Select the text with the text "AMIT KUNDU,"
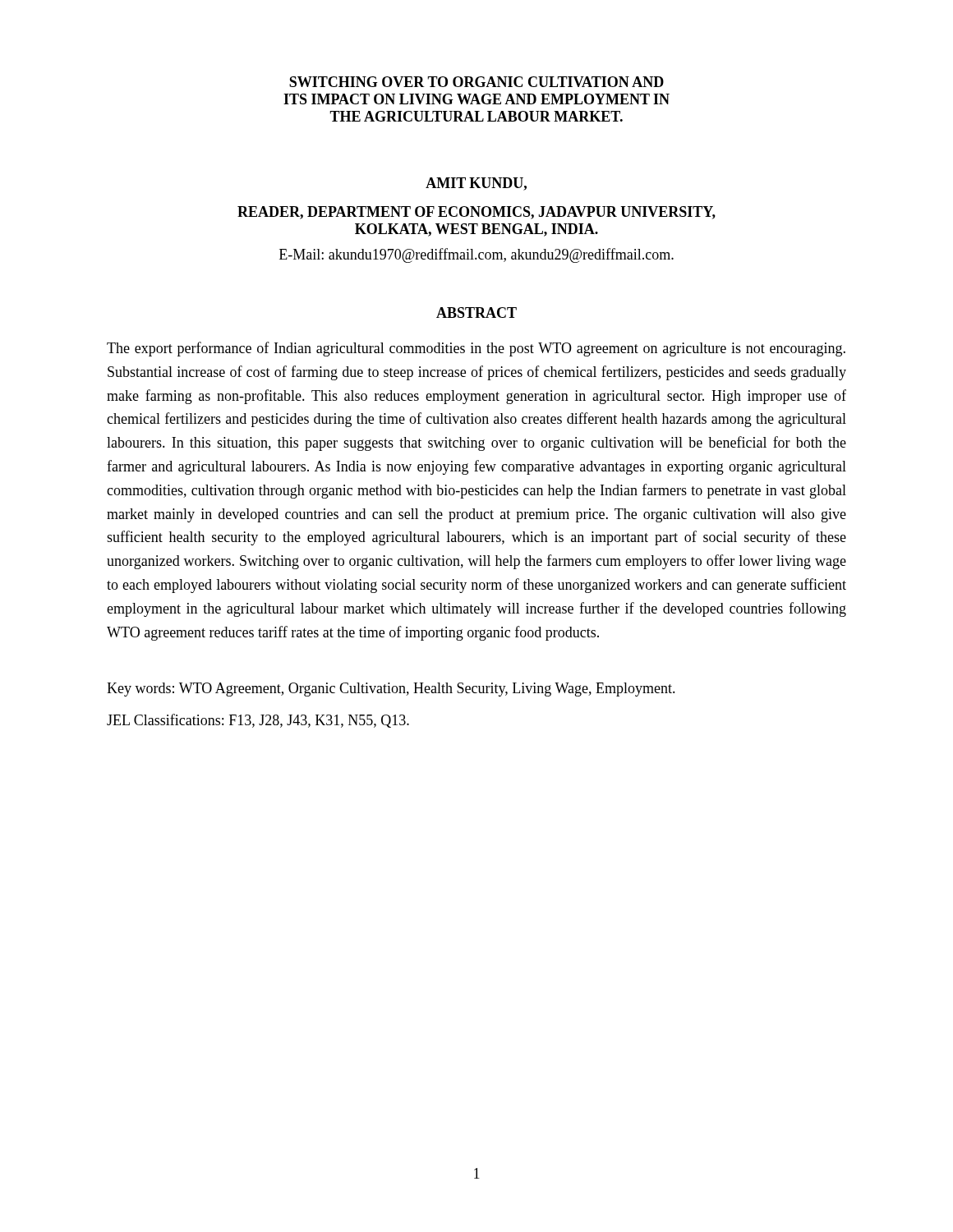The height and width of the screenshot is (1232, 953). pyautogui.click(x=476, y=183)
